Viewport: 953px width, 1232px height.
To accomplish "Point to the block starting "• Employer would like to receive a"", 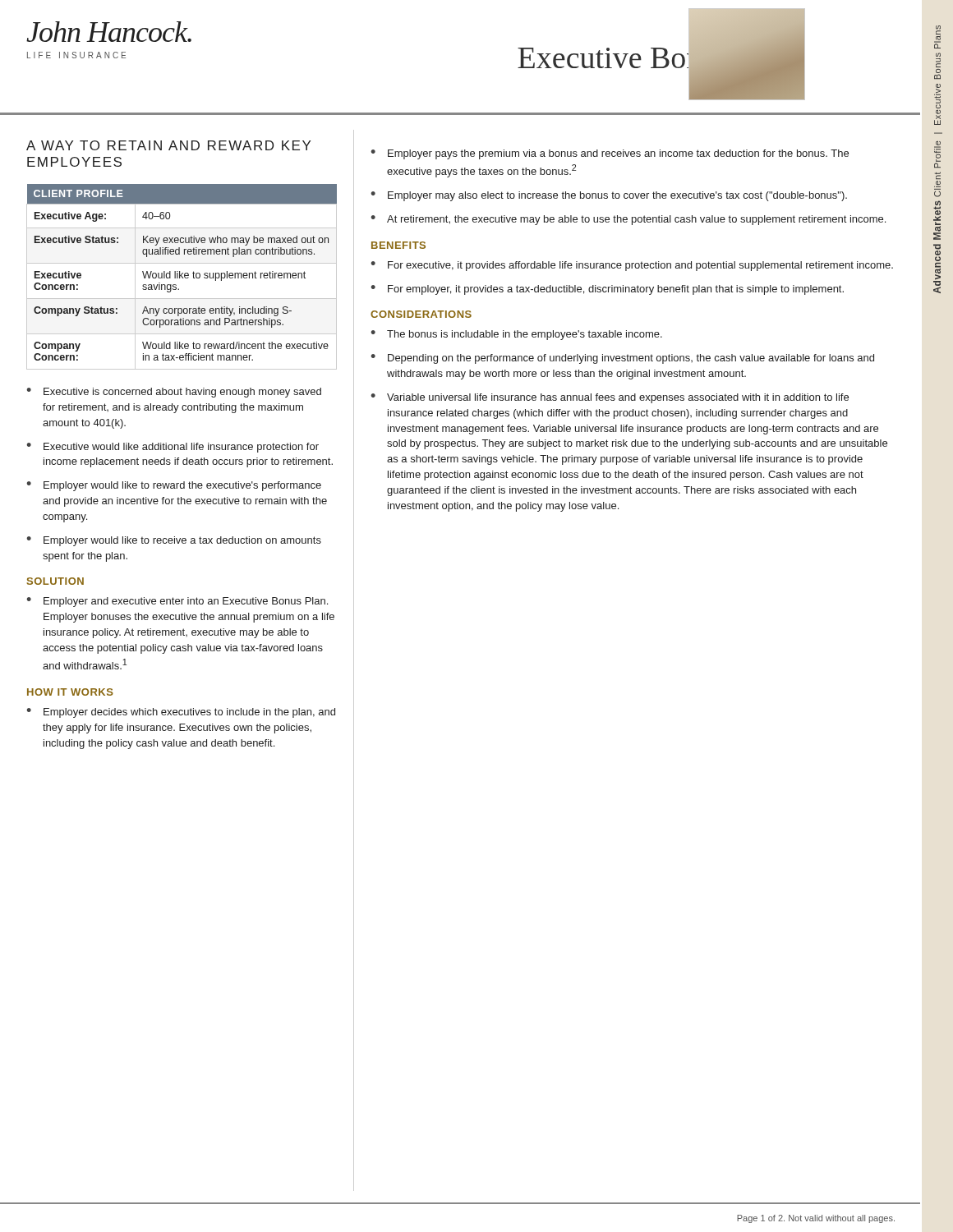I will (182, 548).
